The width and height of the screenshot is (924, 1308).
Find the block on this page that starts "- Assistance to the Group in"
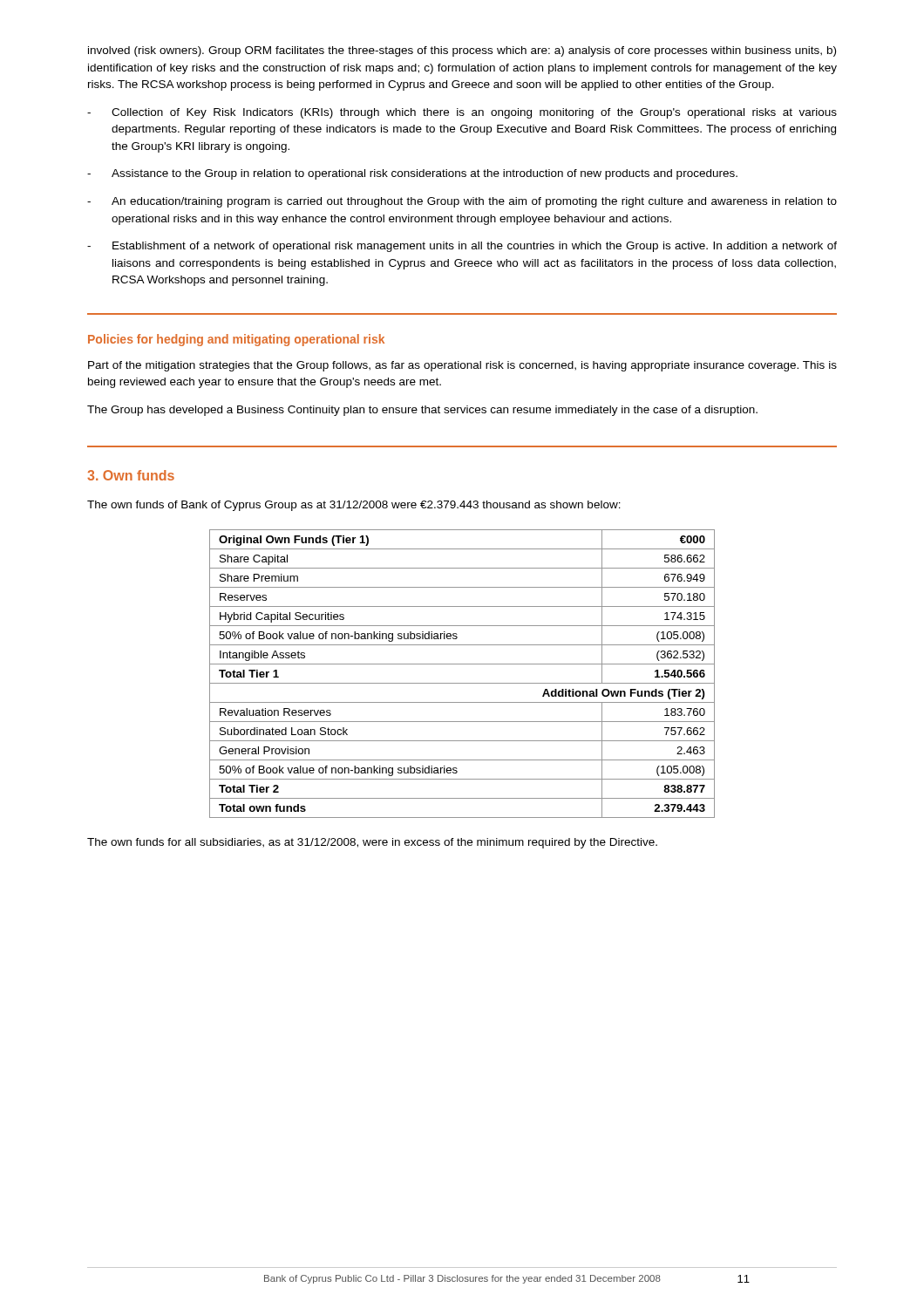pos(462,174)
